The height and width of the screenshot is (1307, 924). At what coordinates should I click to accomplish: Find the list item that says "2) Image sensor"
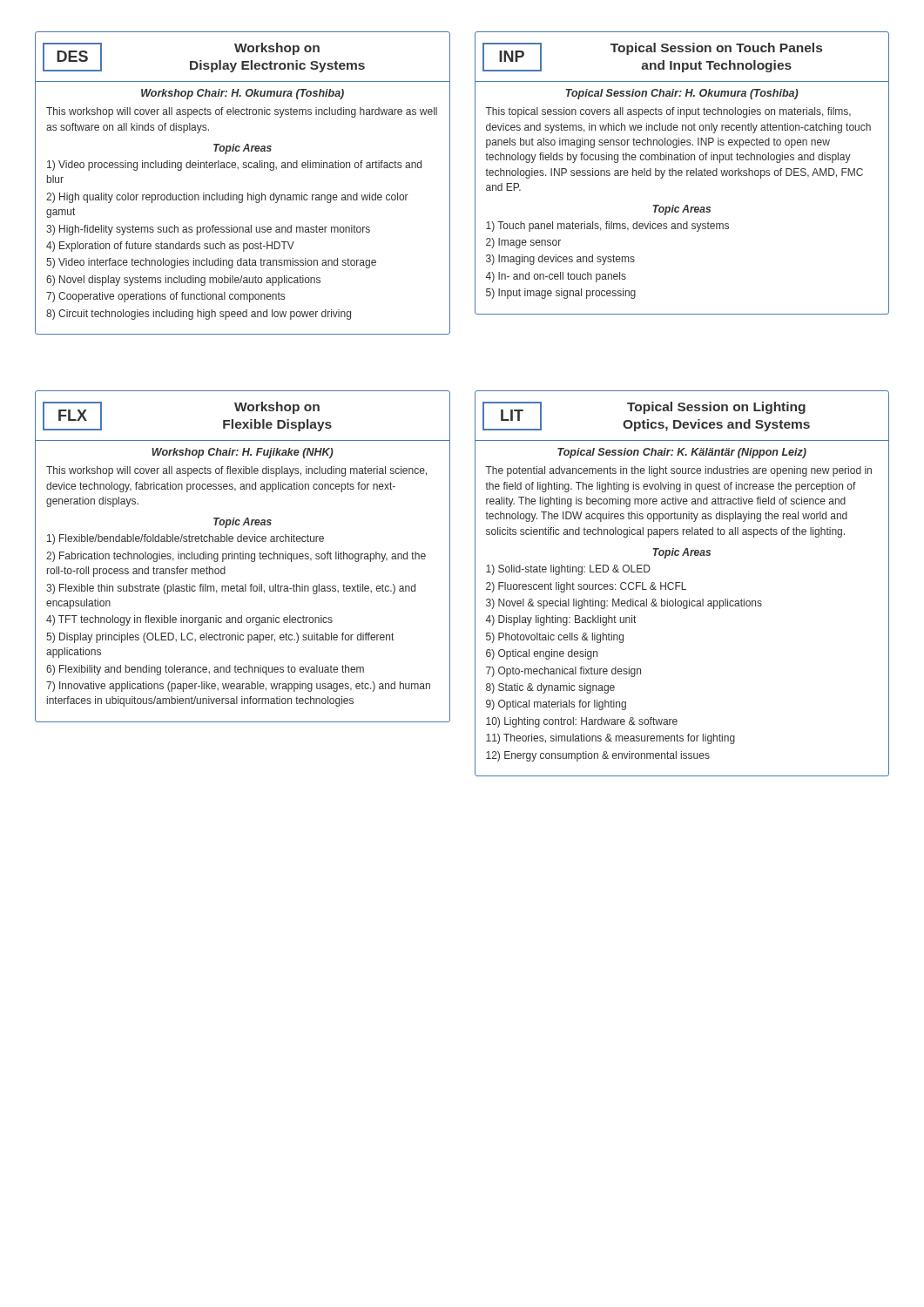point(523,242)
